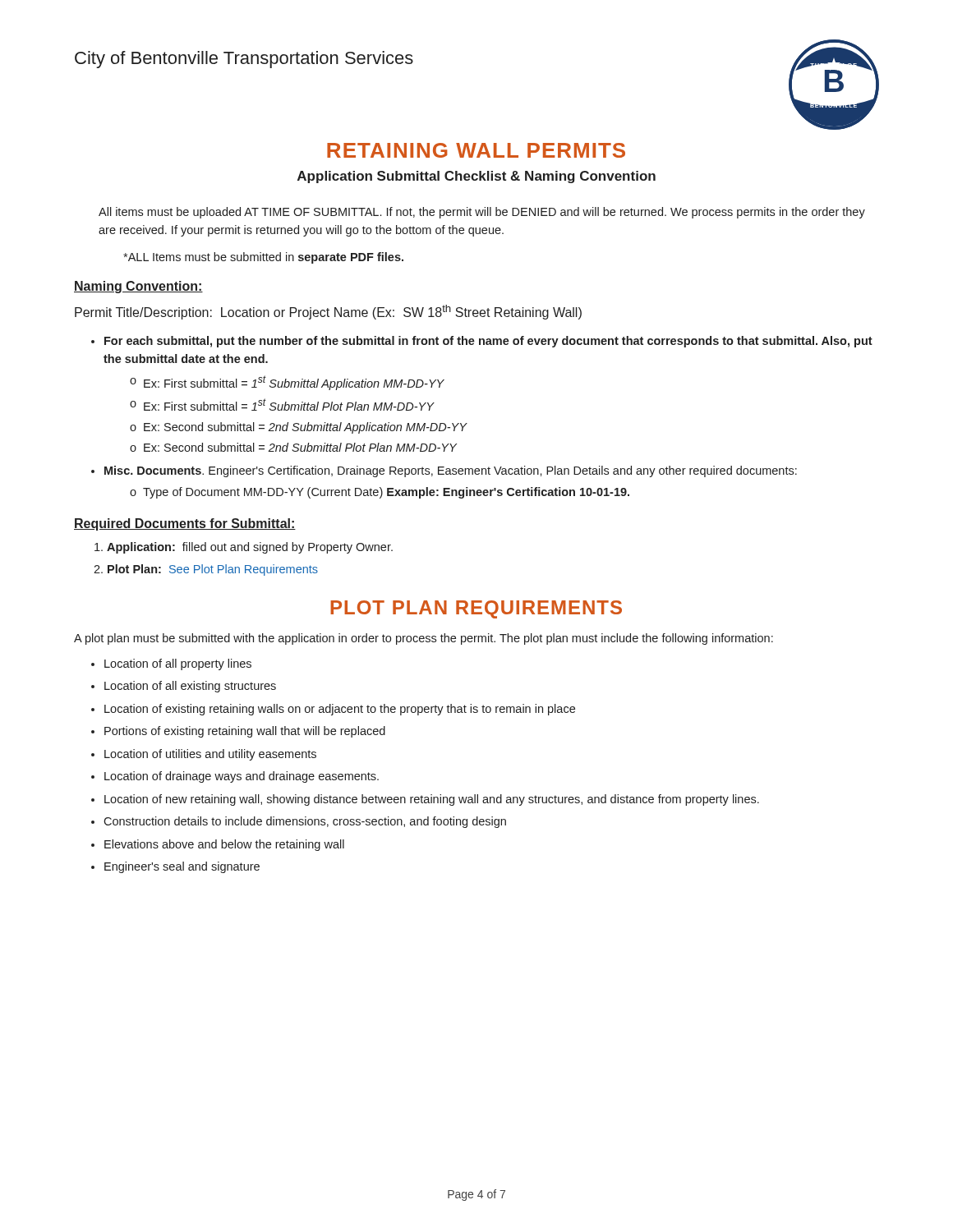Locate the logo
The width and height of the screenshot is (953, 1232).
coord(834,85)
